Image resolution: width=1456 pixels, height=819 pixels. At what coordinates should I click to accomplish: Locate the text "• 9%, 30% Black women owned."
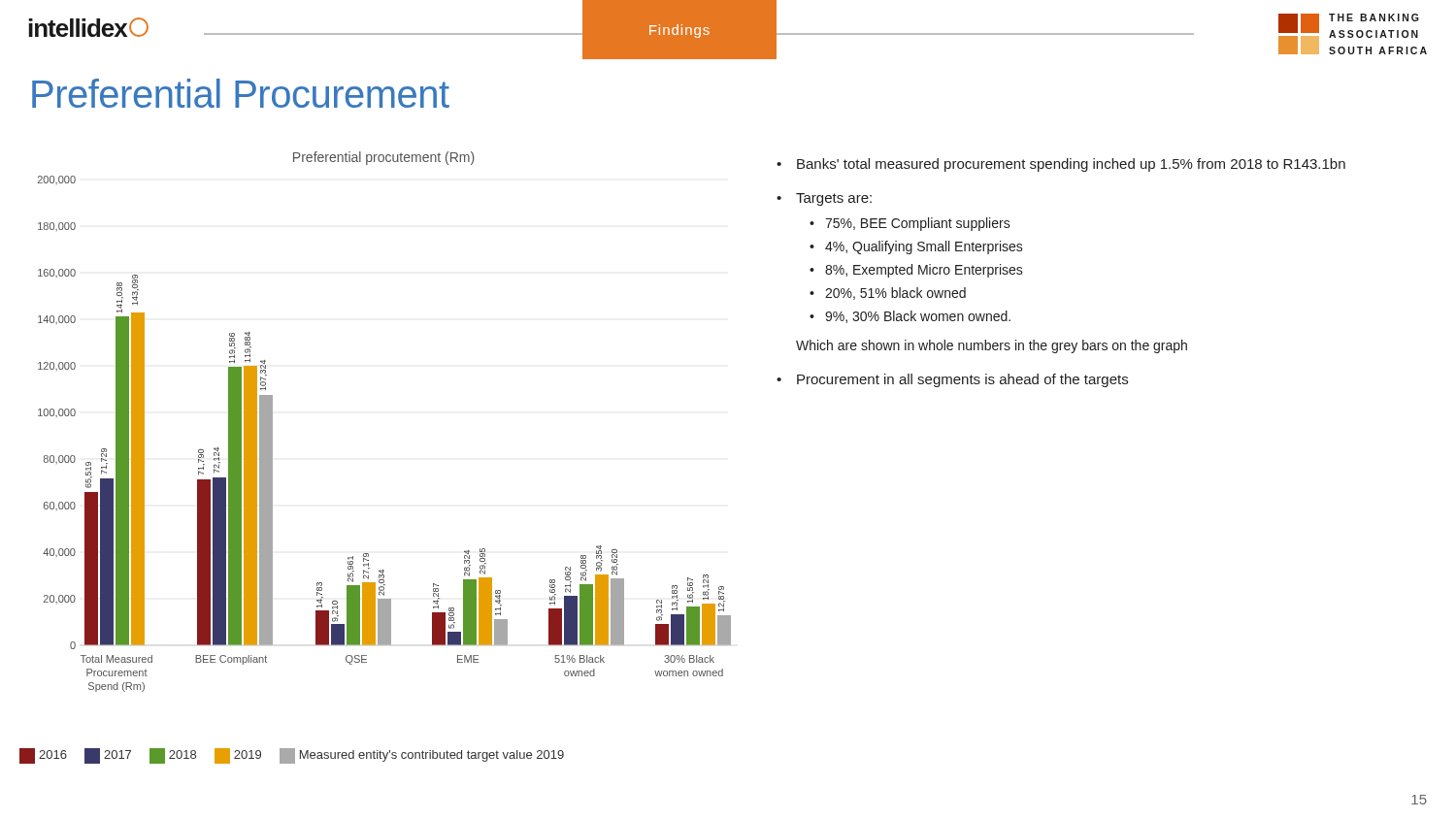point(911,316)
